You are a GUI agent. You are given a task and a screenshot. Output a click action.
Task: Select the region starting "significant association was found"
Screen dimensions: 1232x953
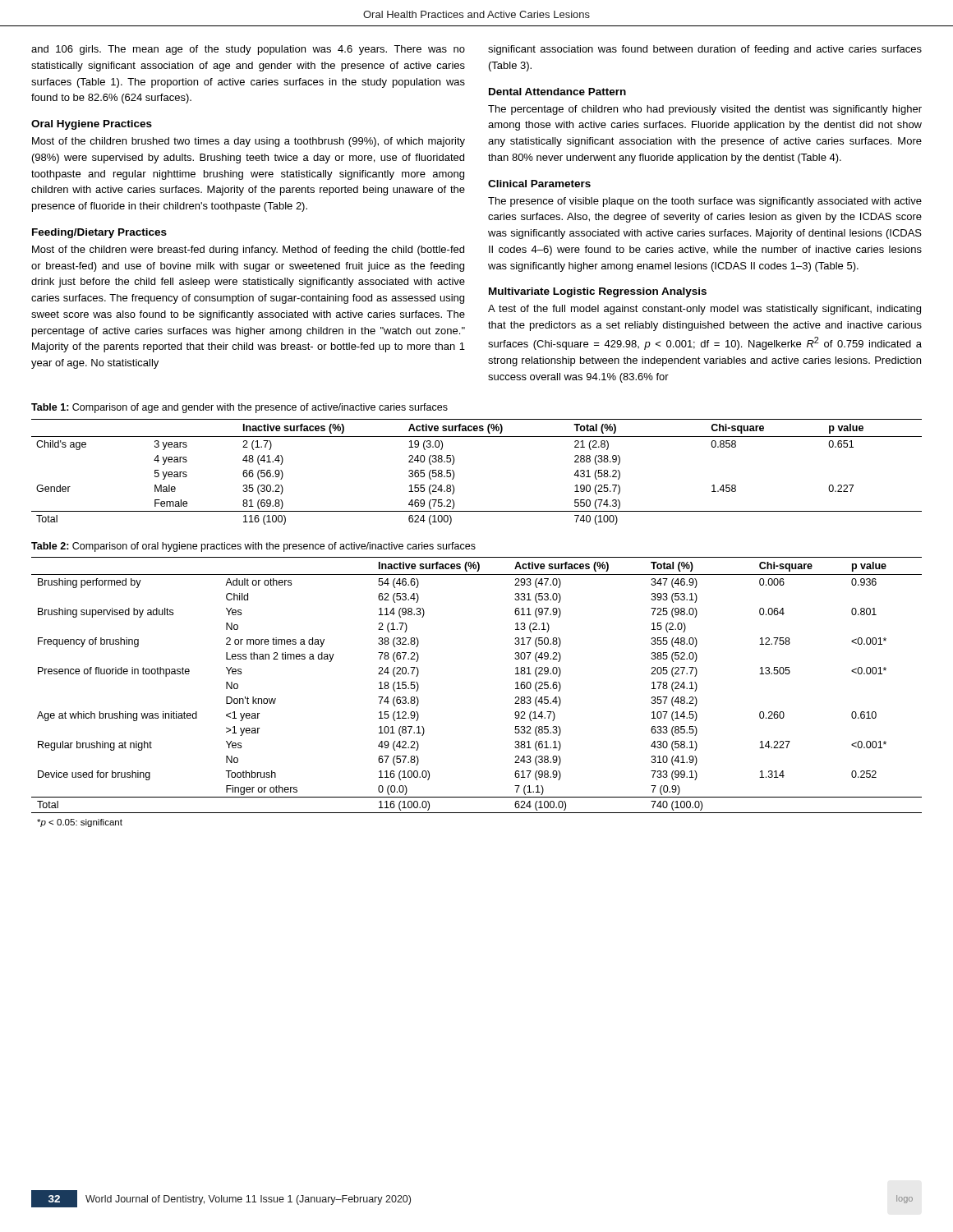click(x=705, y=57)
